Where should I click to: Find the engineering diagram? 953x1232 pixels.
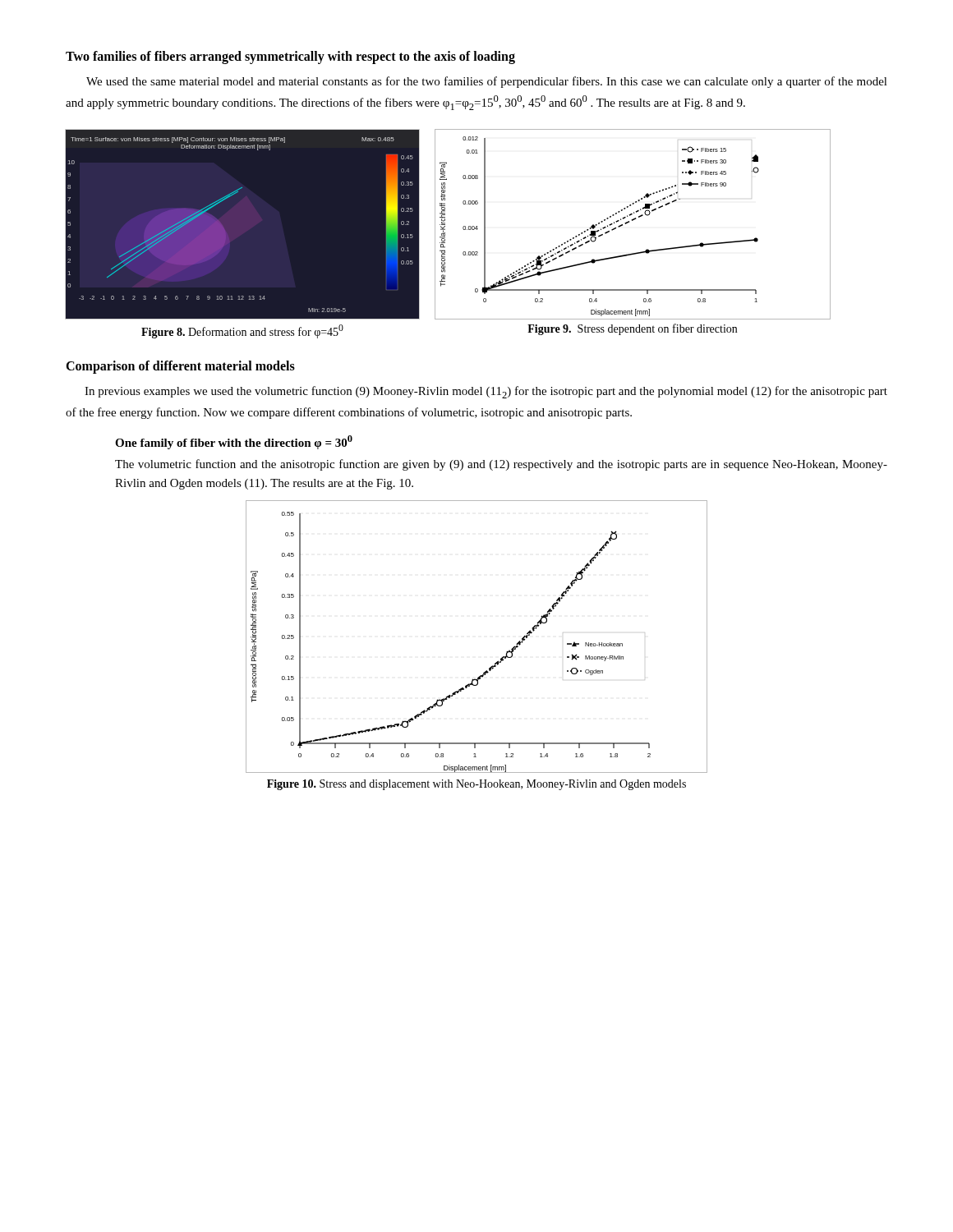pyautogui.click(x=242, y=234)
